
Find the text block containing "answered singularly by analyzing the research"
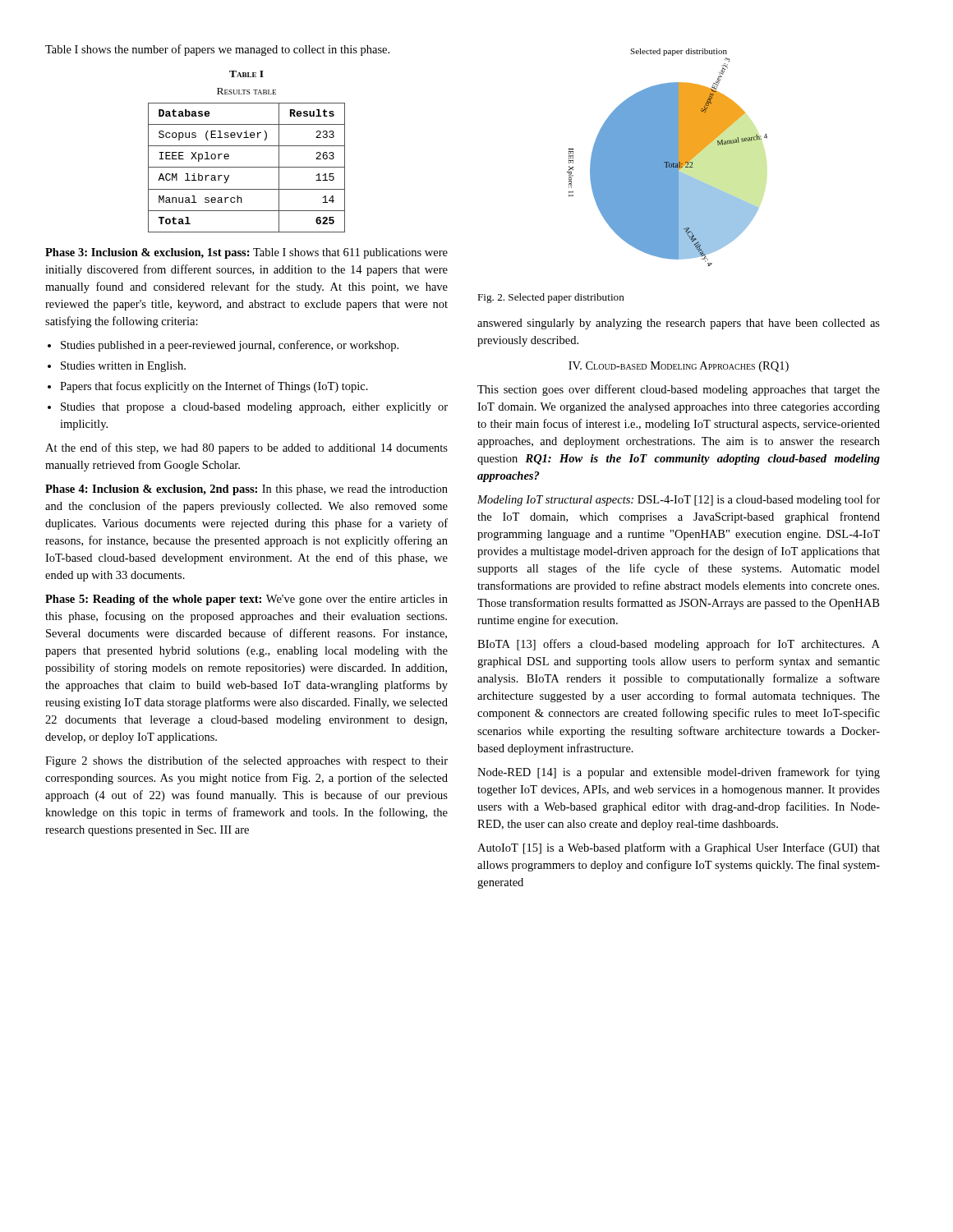tap(679, 332)
